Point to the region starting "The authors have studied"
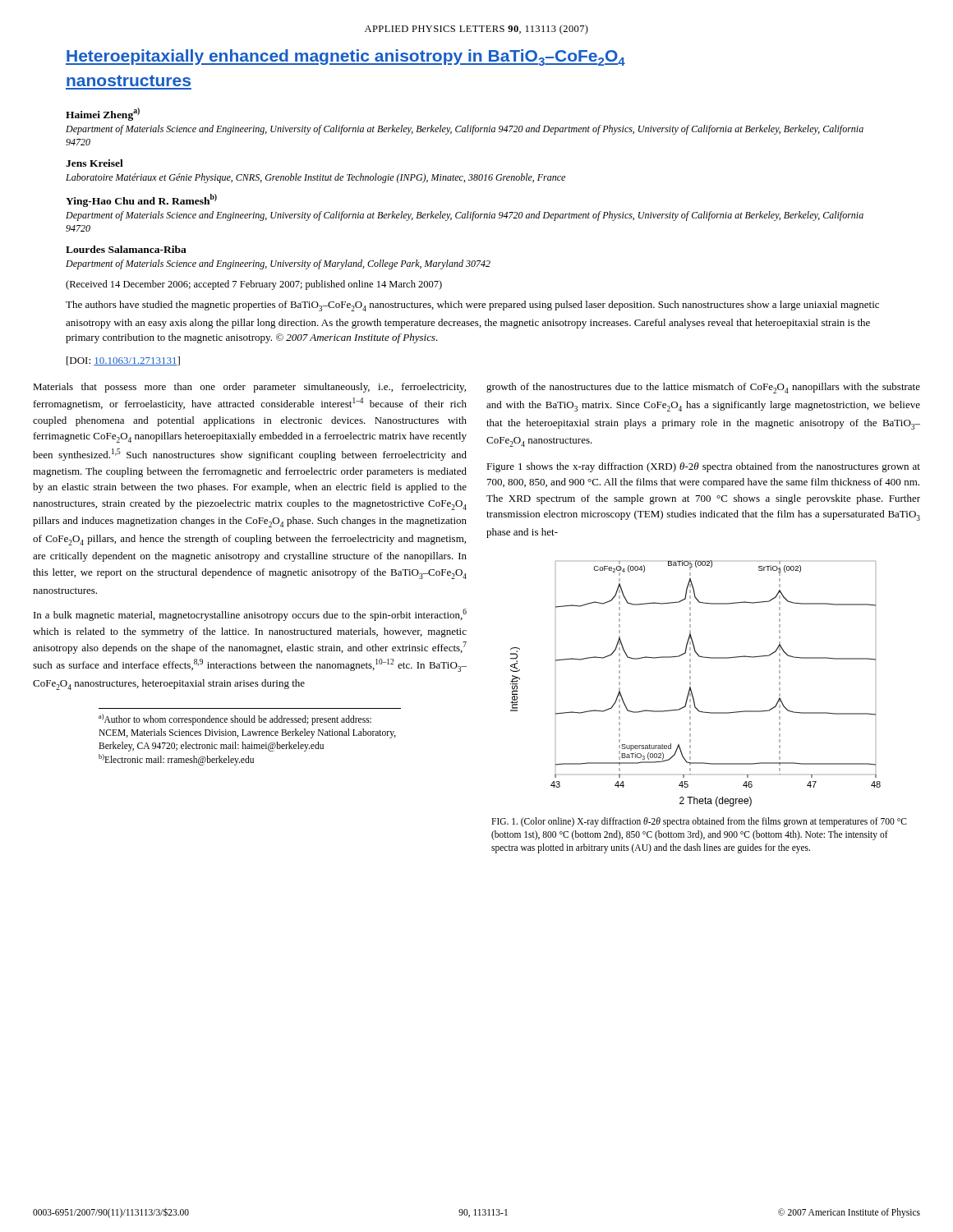 (x=473, y=321)
